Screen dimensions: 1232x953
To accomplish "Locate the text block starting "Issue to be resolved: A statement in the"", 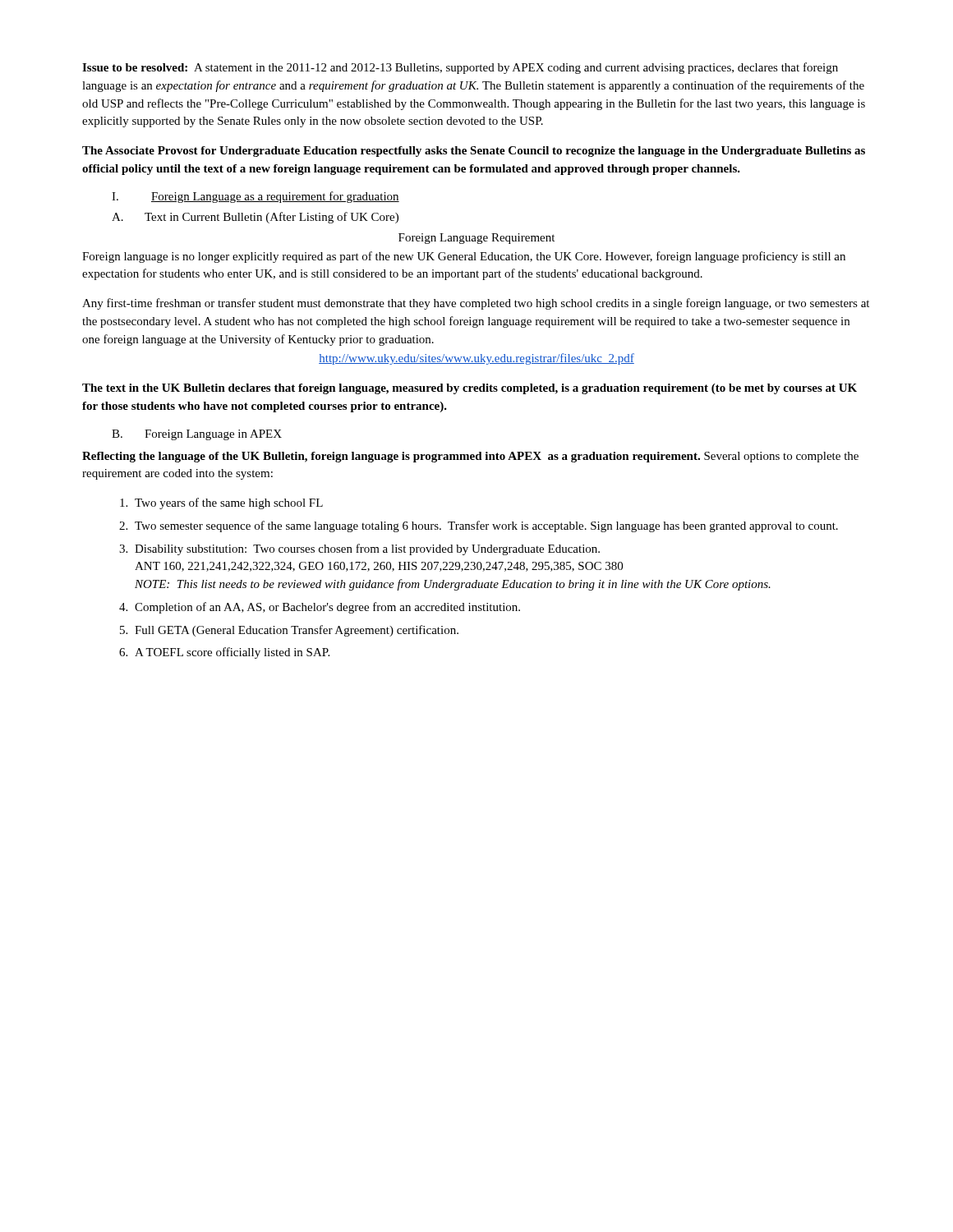I will point(474,94).
